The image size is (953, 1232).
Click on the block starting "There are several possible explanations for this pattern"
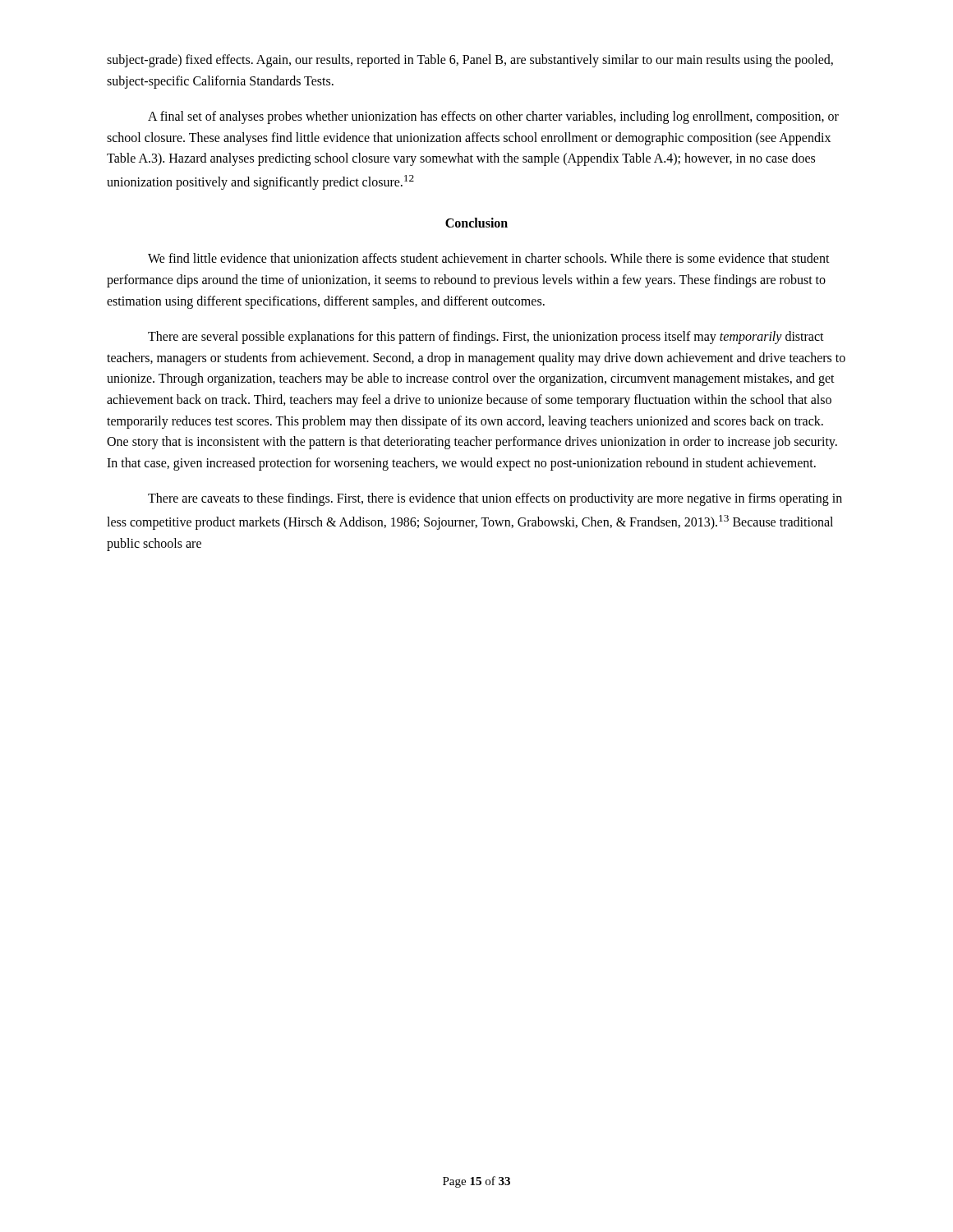click(x=476, y=400)
